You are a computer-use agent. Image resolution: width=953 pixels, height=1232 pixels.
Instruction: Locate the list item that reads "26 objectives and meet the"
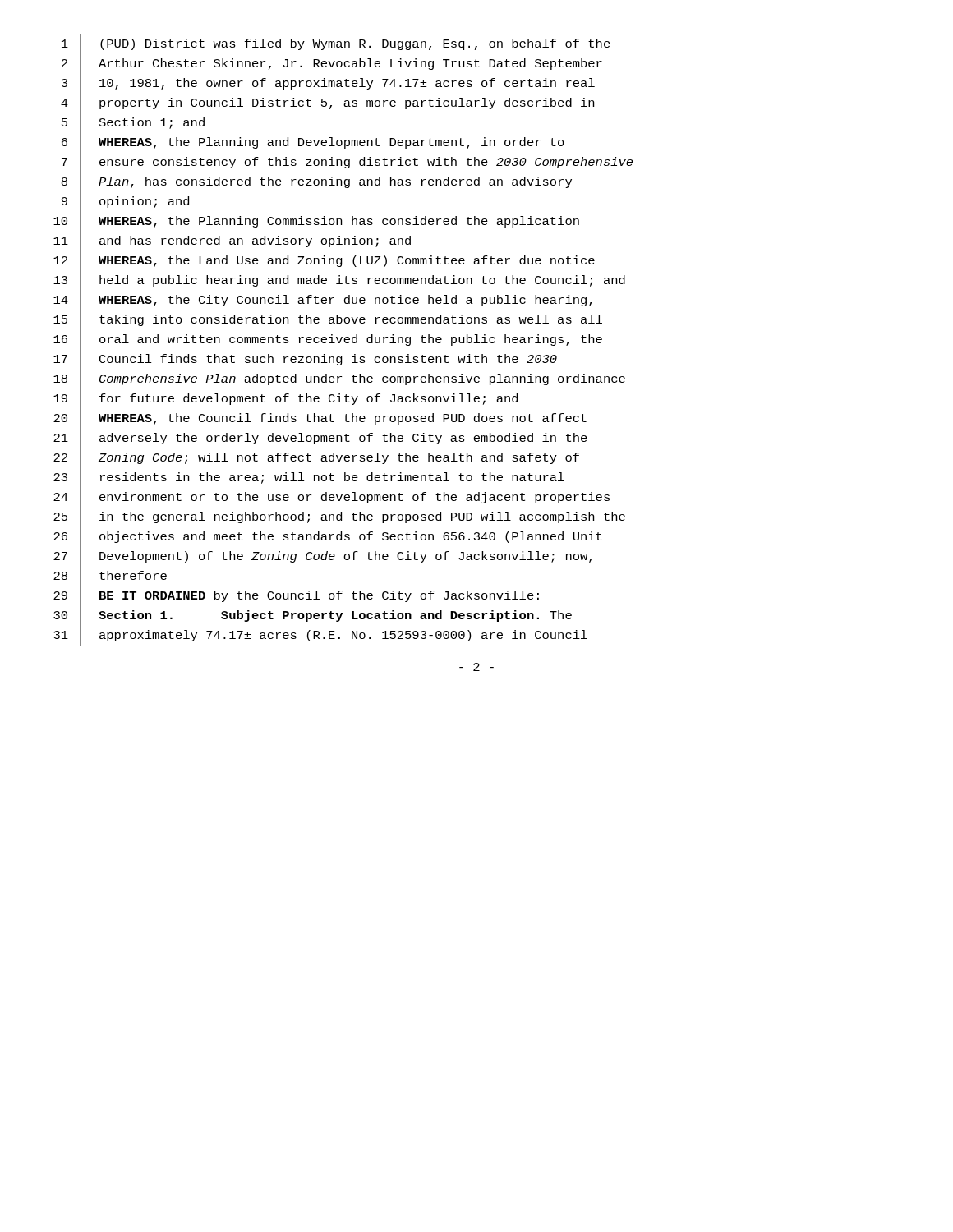click(x=476, y=538)
